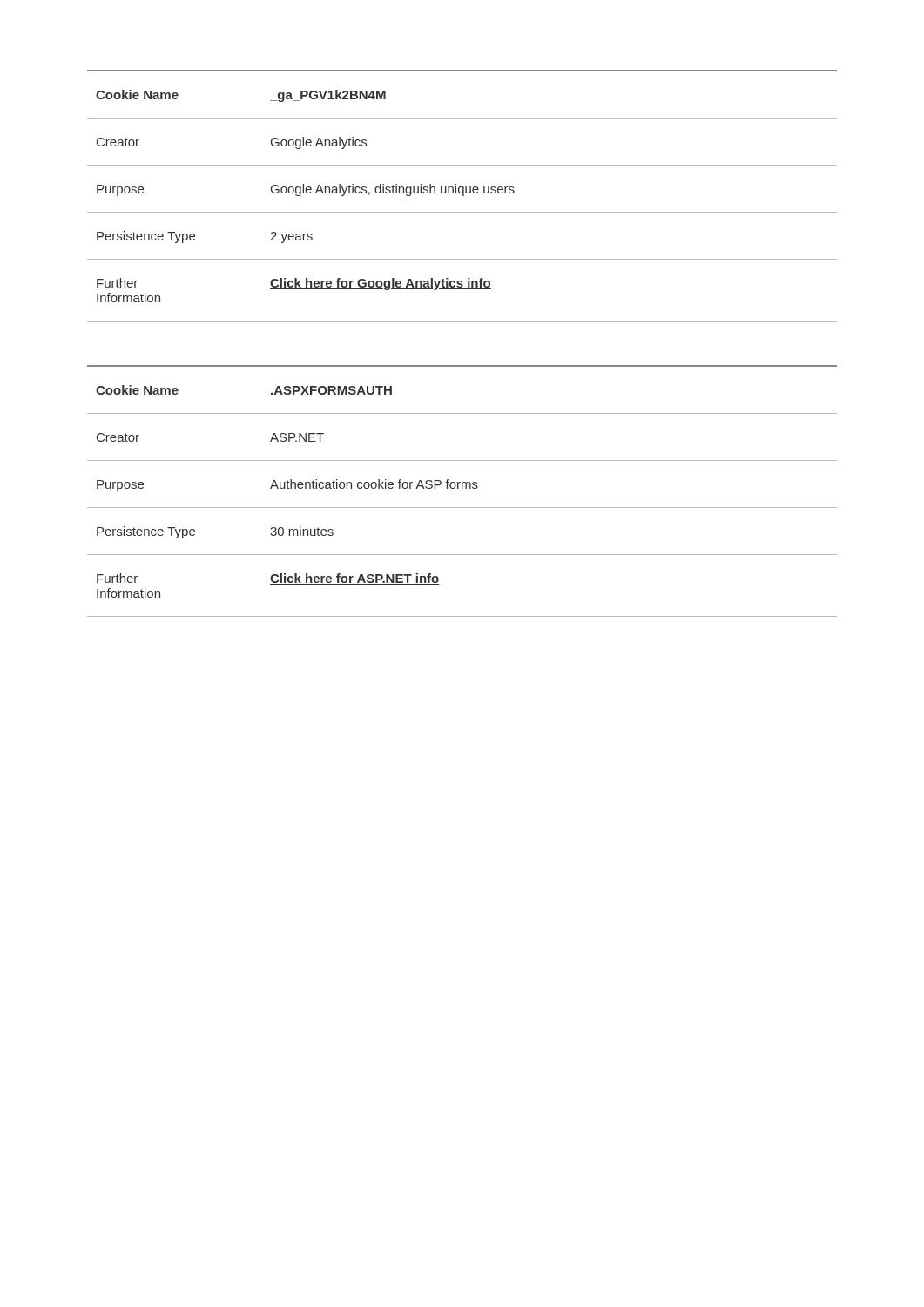The height and width of the screenshot is (1307, 924).
Task: Locate the table with the text "Authentication cookie for"
Action: point(462,491)
